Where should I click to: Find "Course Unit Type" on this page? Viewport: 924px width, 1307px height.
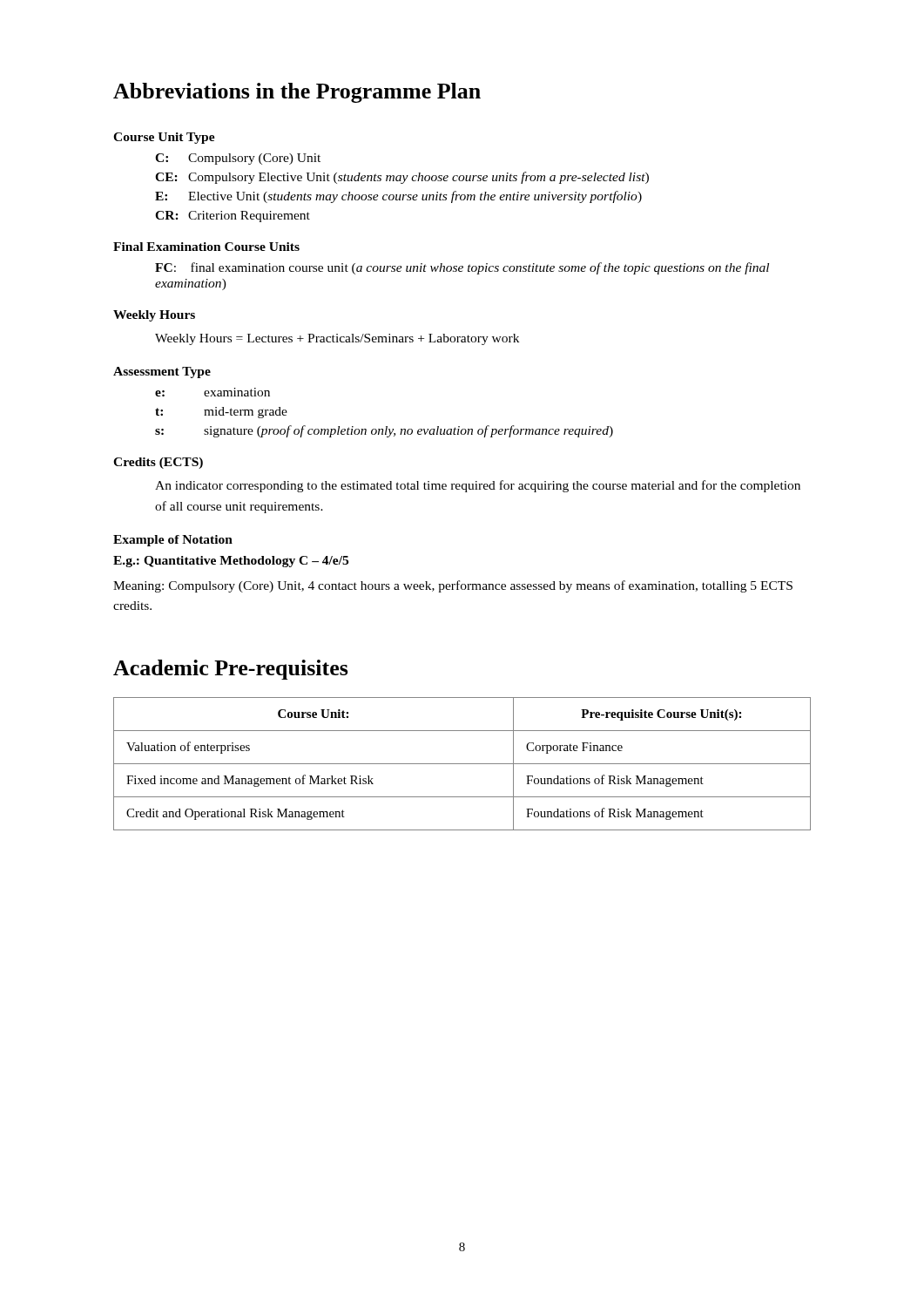pyautogui.click(x=164, y=138)
